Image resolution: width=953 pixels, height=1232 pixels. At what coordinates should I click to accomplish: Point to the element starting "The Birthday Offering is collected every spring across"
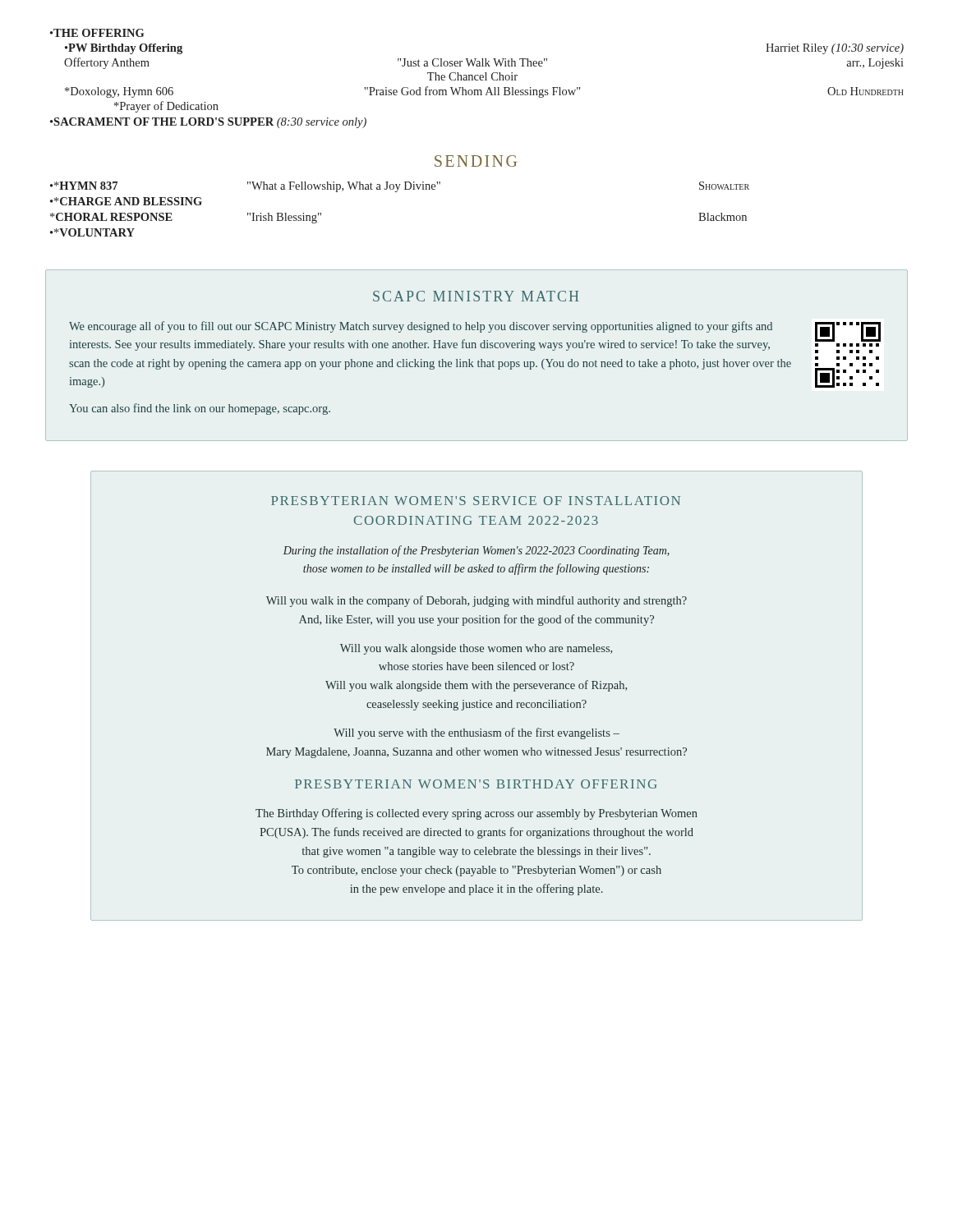click(x=476, y=851)
